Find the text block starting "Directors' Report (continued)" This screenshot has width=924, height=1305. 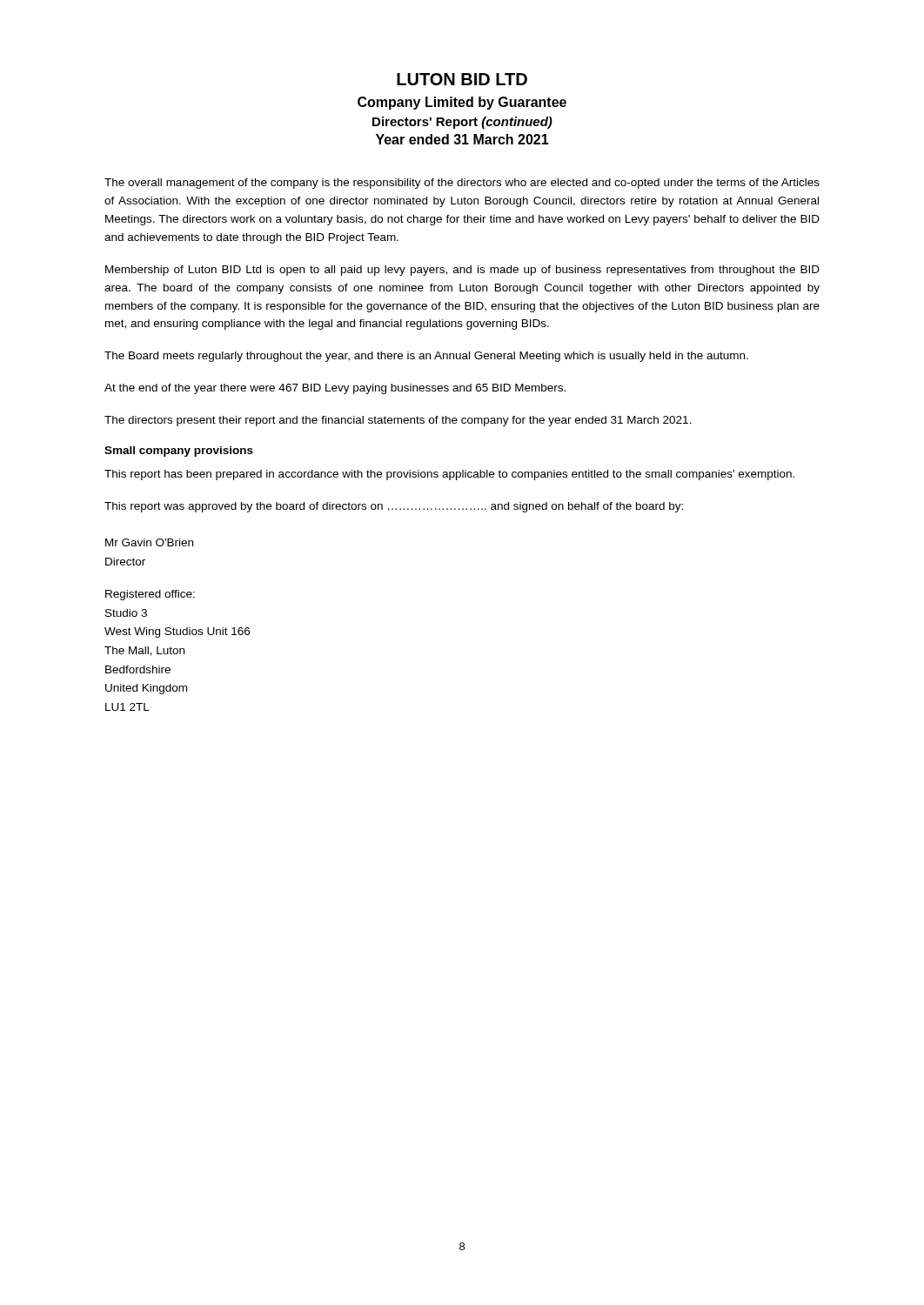point(462,121)
